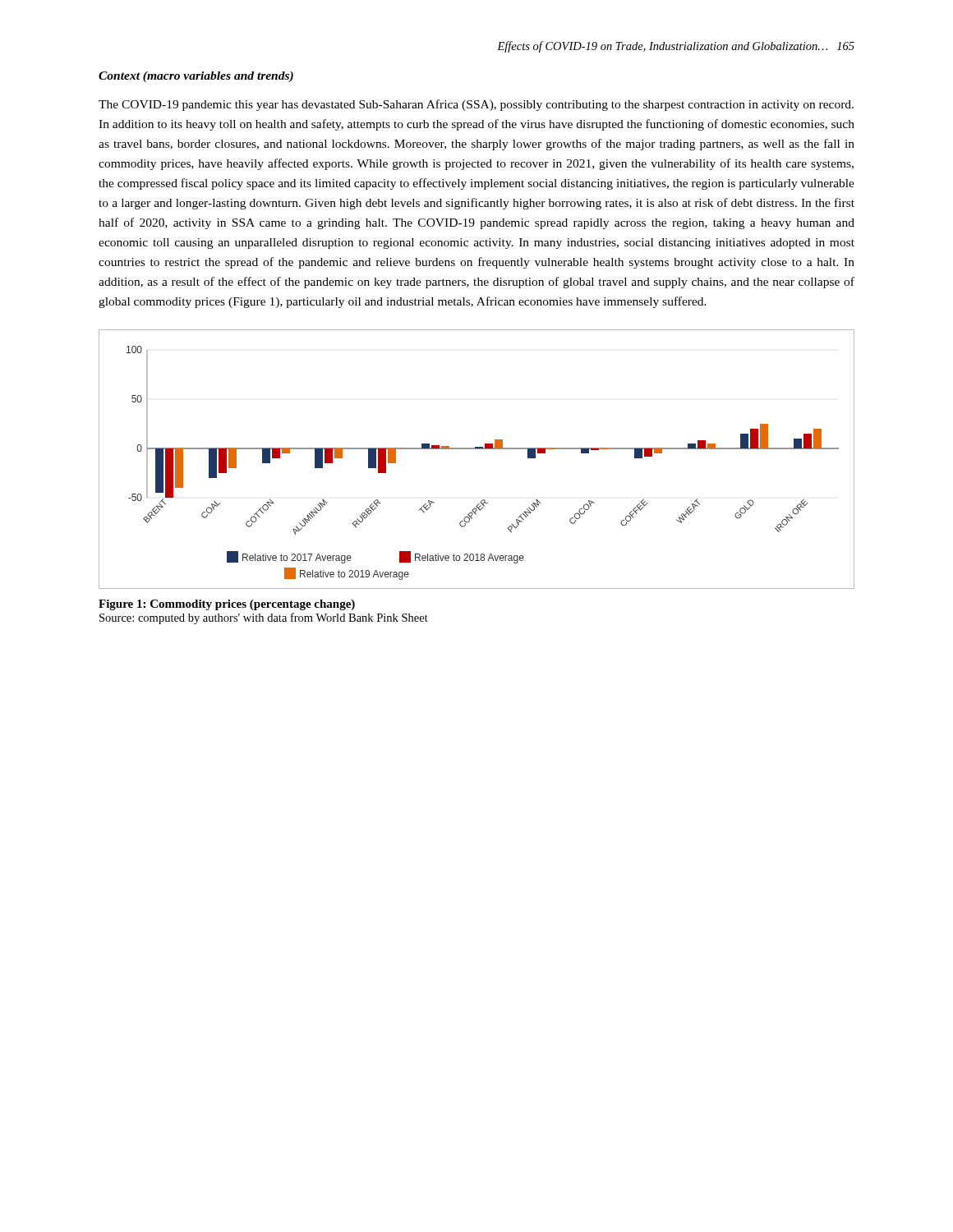
Task: Select a grouped bar chart
Action: click(x=476, y=459)
